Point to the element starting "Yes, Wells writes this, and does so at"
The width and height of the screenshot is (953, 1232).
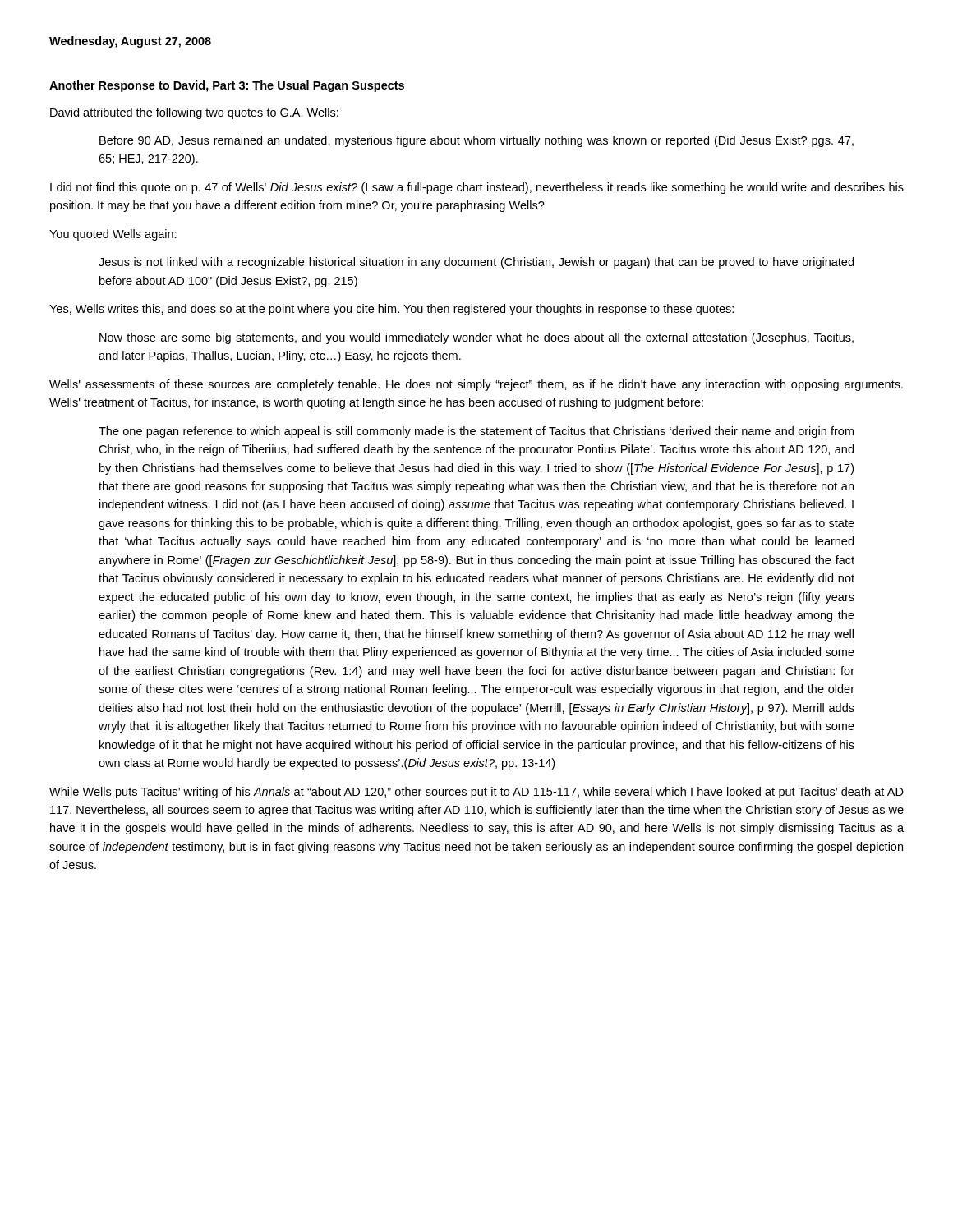coord(392,309)
